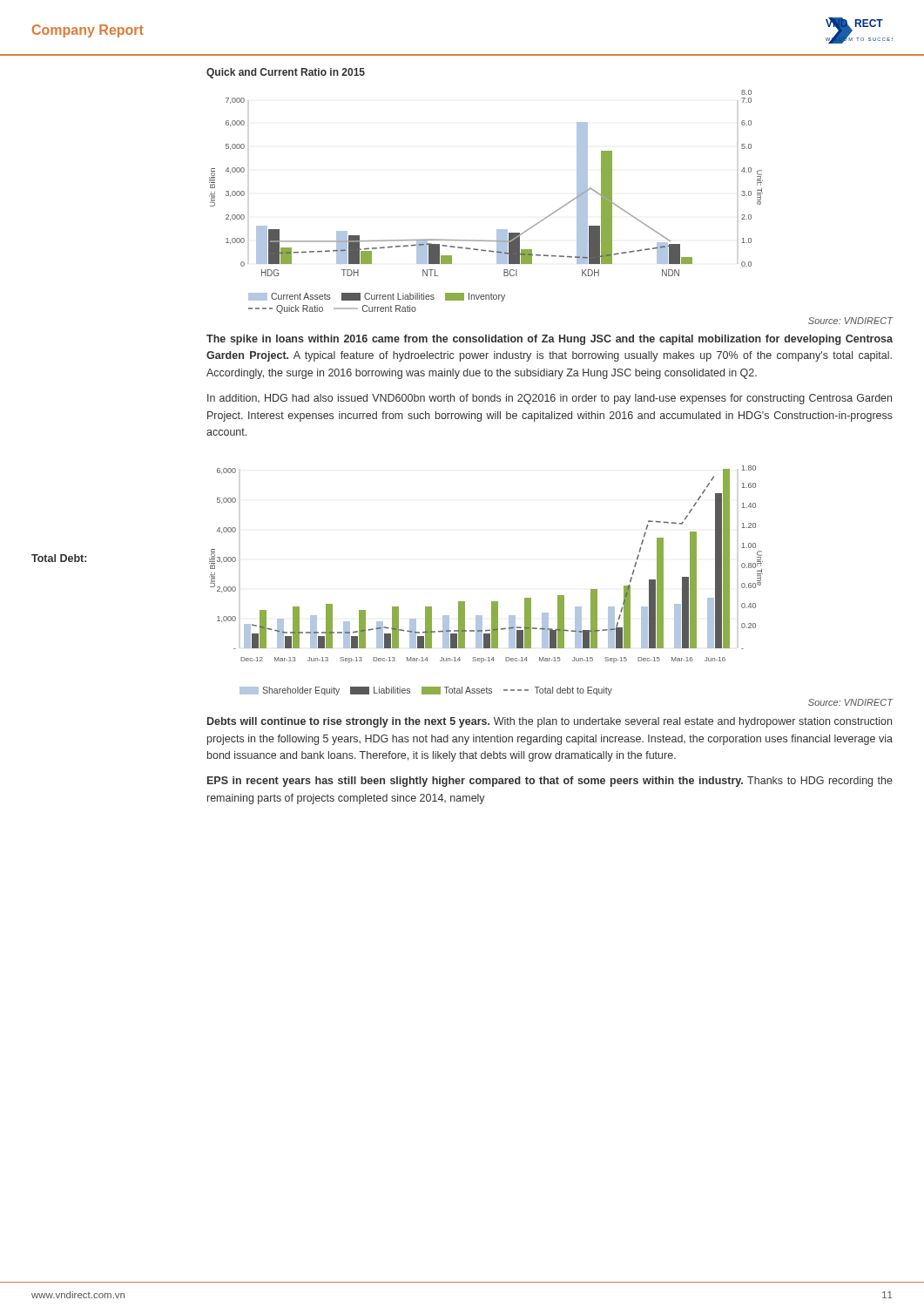Screen dimensions: 1307x924
Task: Locate the text block that says "The spike in loans within 2016 came"
Action: point(550,356)
